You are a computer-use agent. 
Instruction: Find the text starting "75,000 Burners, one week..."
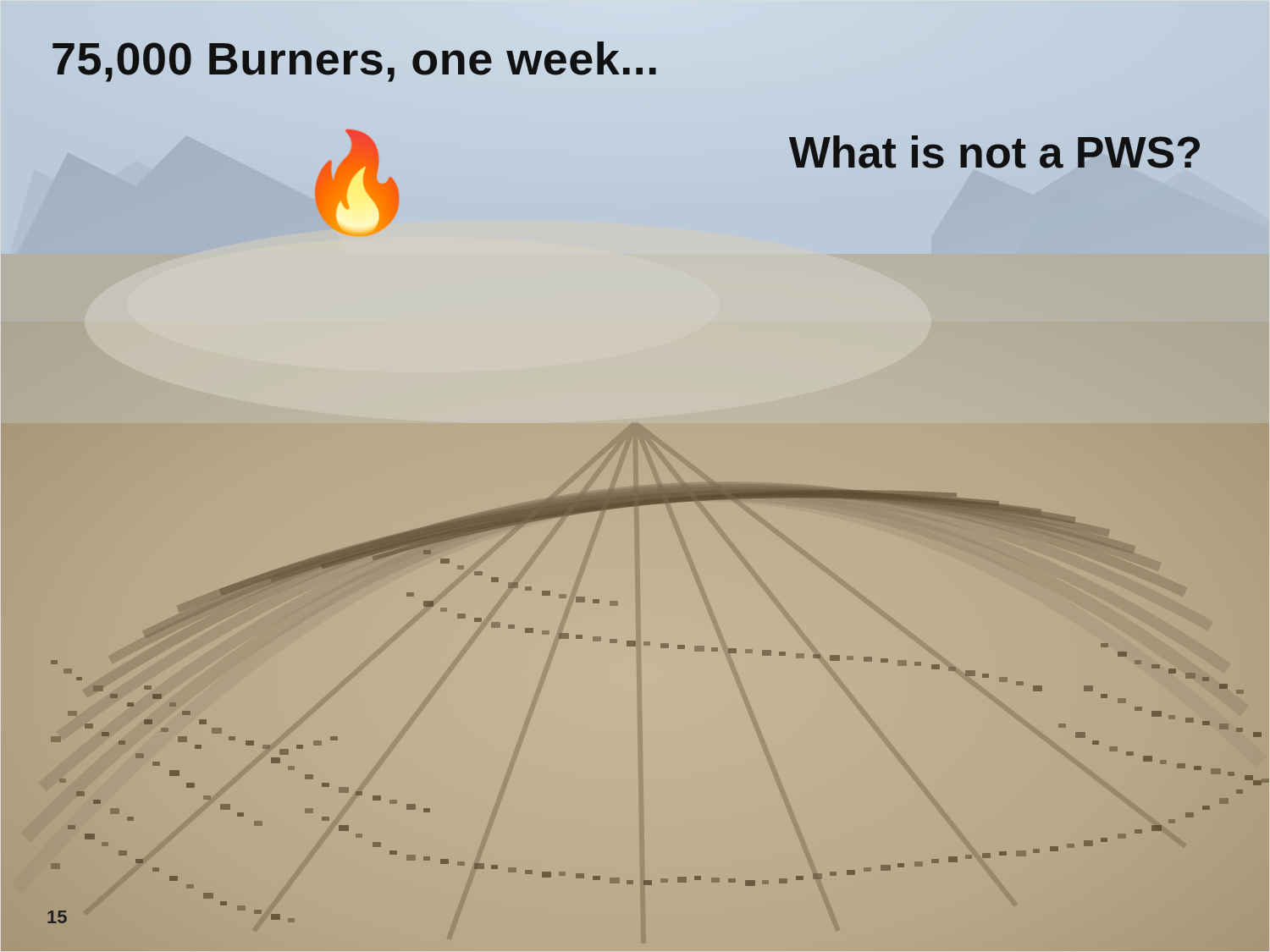click(355, 58)
